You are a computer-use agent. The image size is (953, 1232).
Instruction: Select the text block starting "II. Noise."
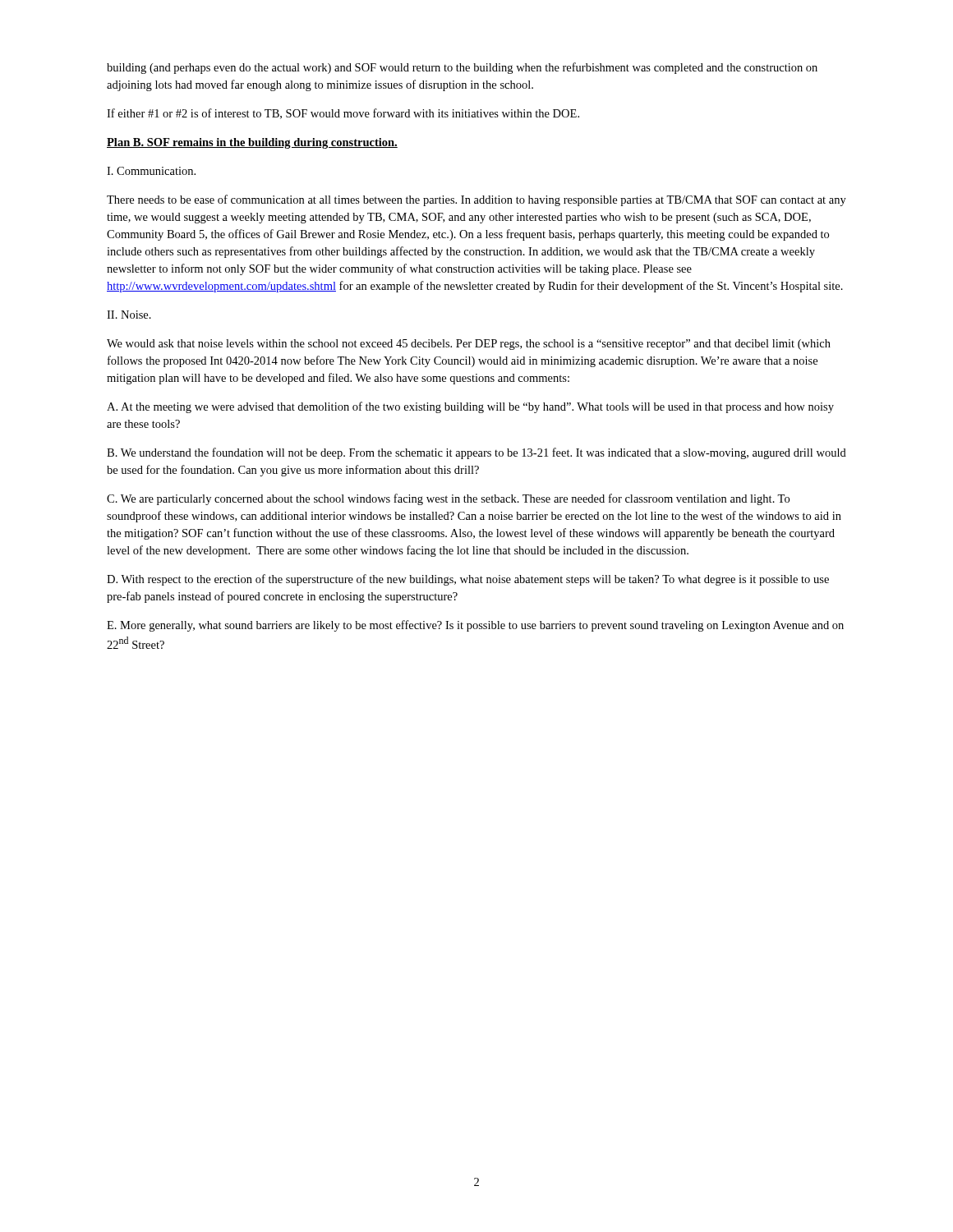pos(129,315)
